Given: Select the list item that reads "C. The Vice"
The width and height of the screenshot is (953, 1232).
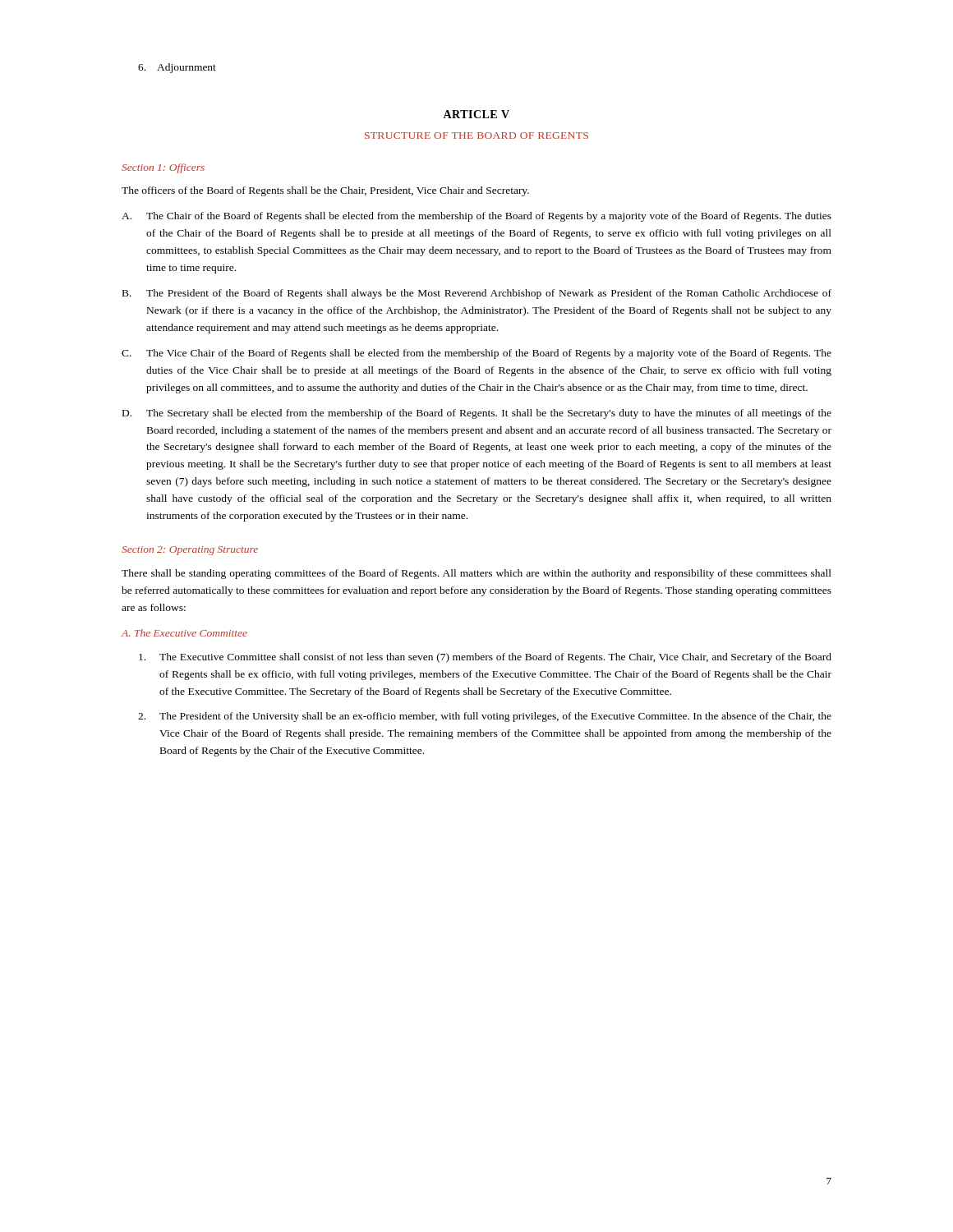Looking at the screenshot, I should (476, 371).
